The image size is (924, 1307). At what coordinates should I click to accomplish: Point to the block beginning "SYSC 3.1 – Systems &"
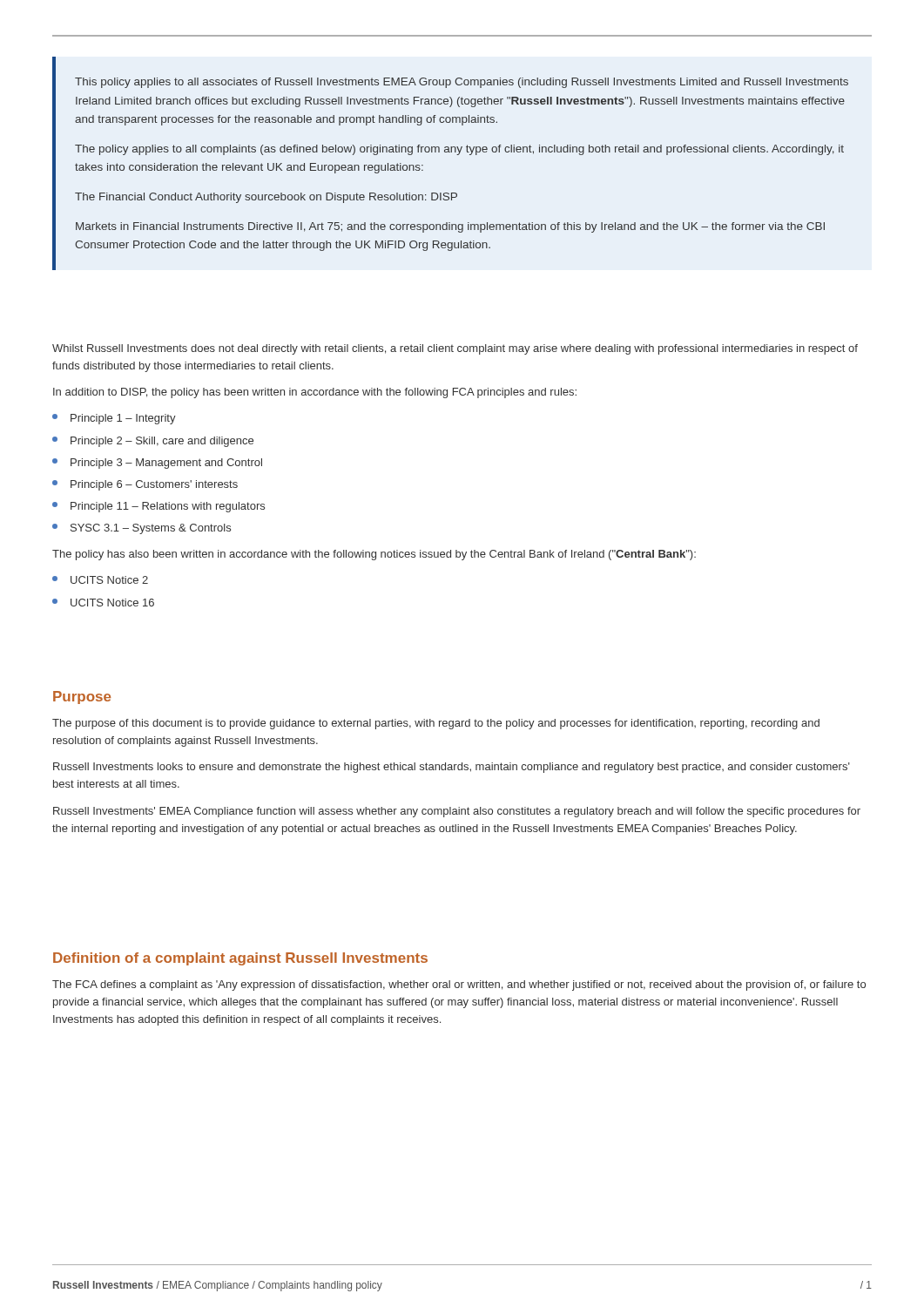tap(142, 528)
